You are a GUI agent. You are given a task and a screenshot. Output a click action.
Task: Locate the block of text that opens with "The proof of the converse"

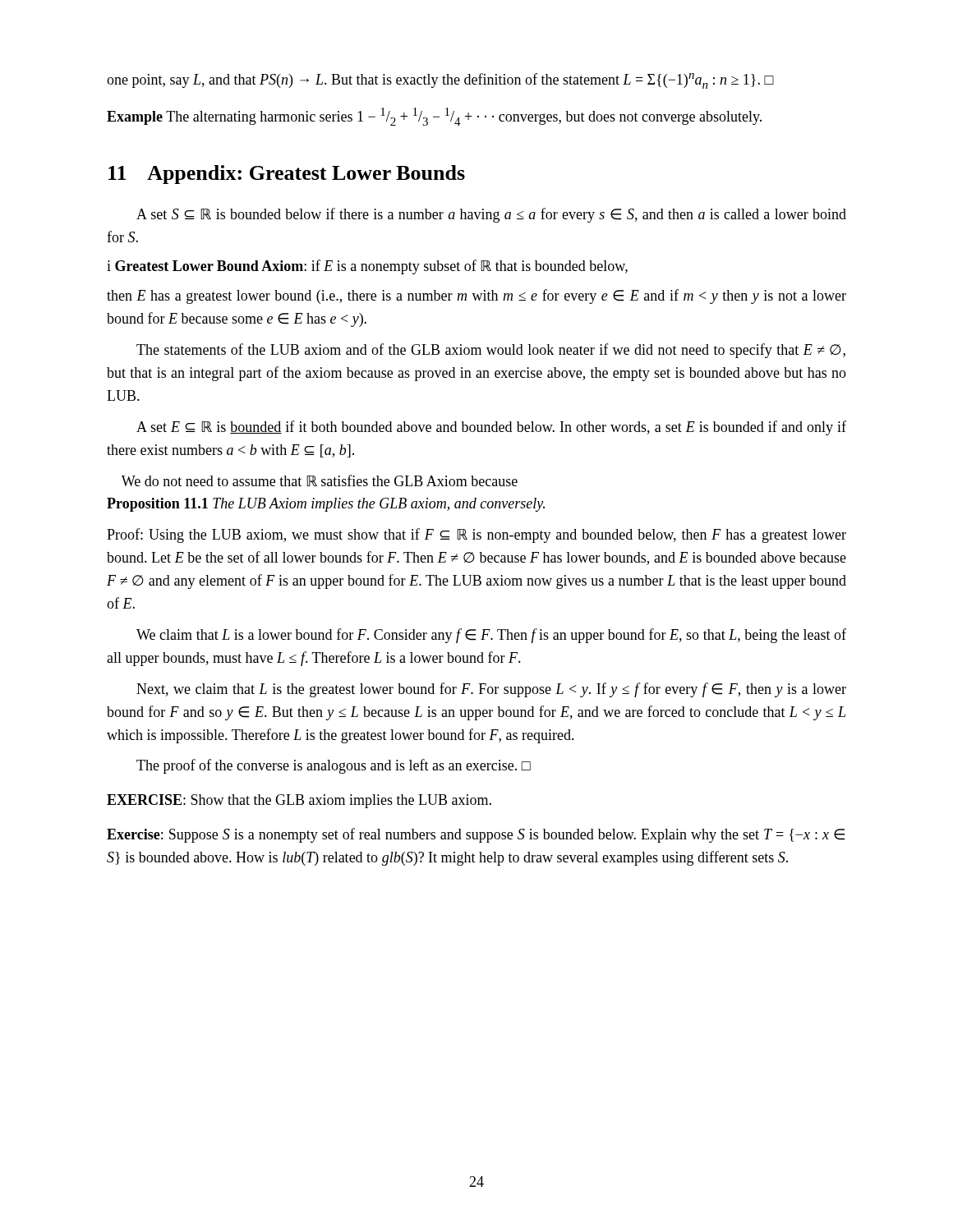333,766
